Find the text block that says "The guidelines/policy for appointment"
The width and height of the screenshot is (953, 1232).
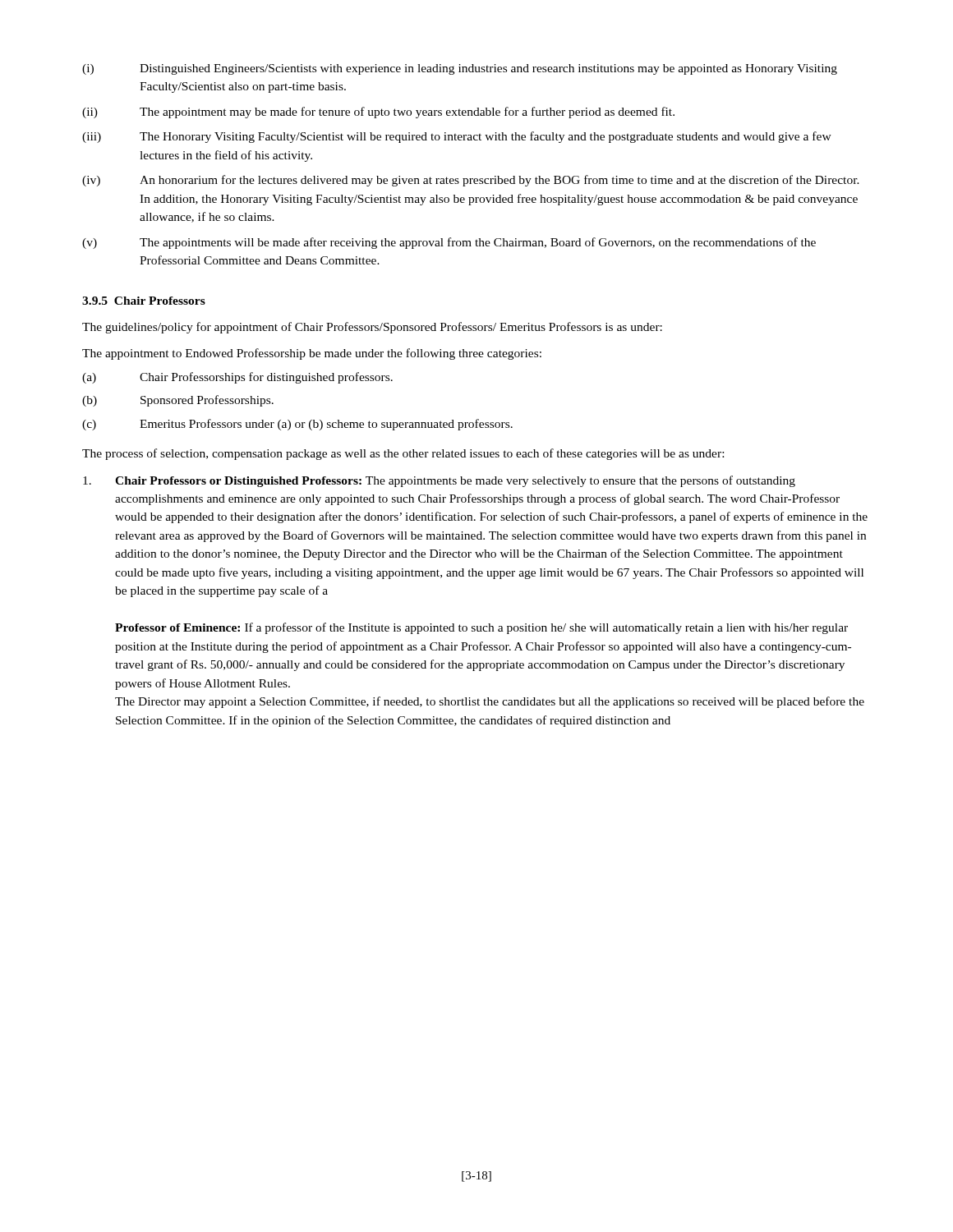pos(373,326)
